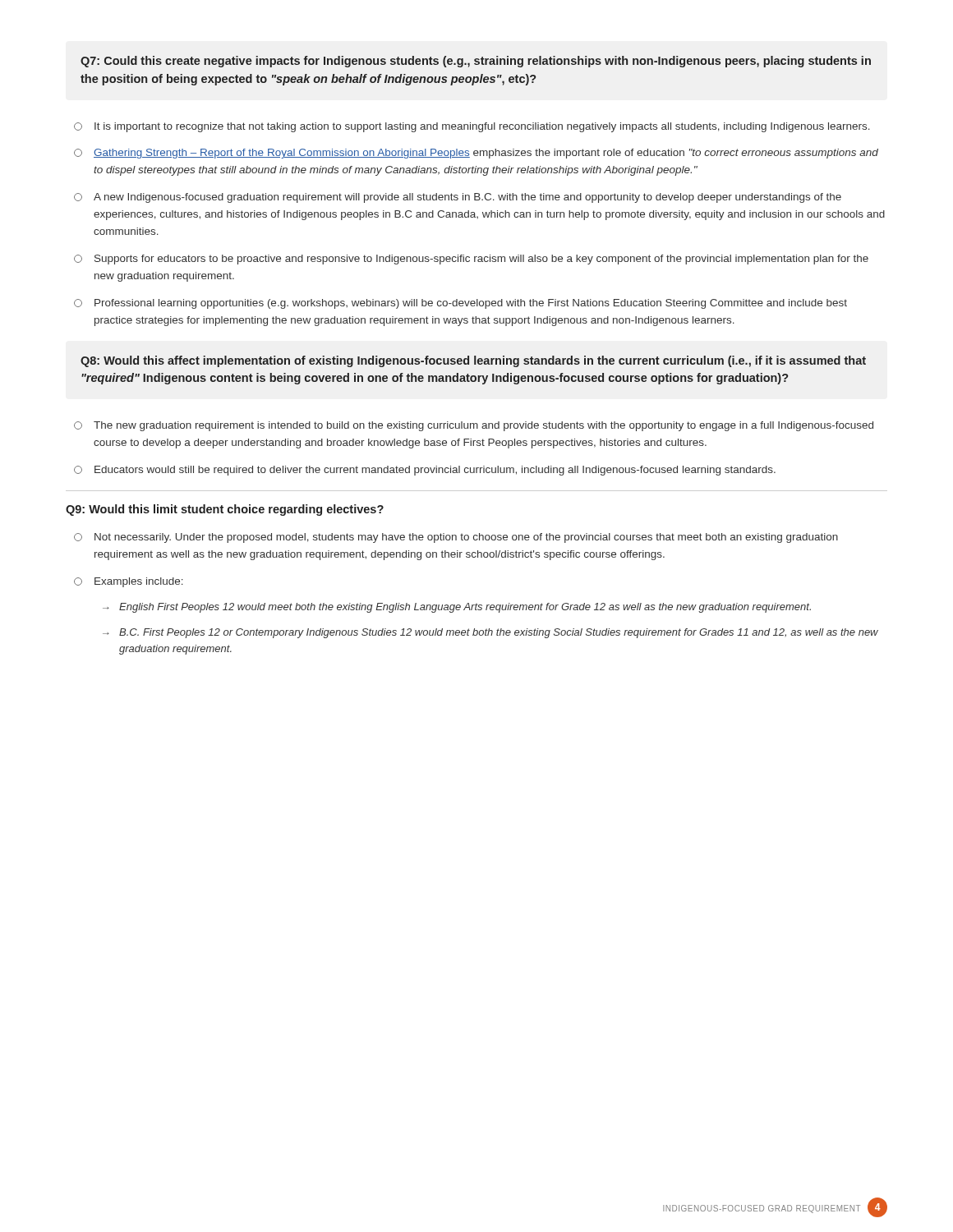Locate the block of text that opens with "Supports for educators to be proactive and responsive"

(481, 268)
